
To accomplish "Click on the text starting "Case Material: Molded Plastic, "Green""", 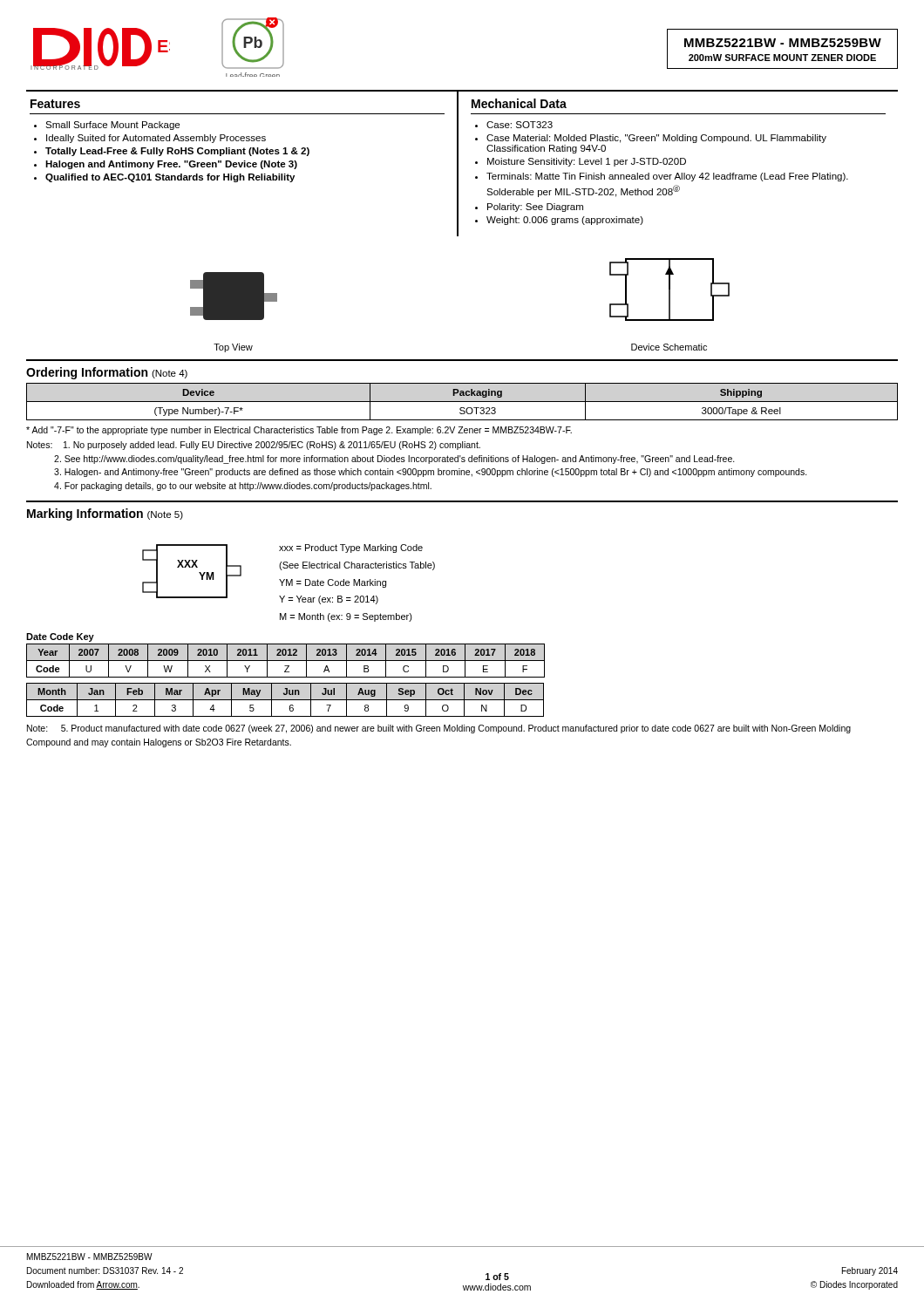I will coord(656,143).
